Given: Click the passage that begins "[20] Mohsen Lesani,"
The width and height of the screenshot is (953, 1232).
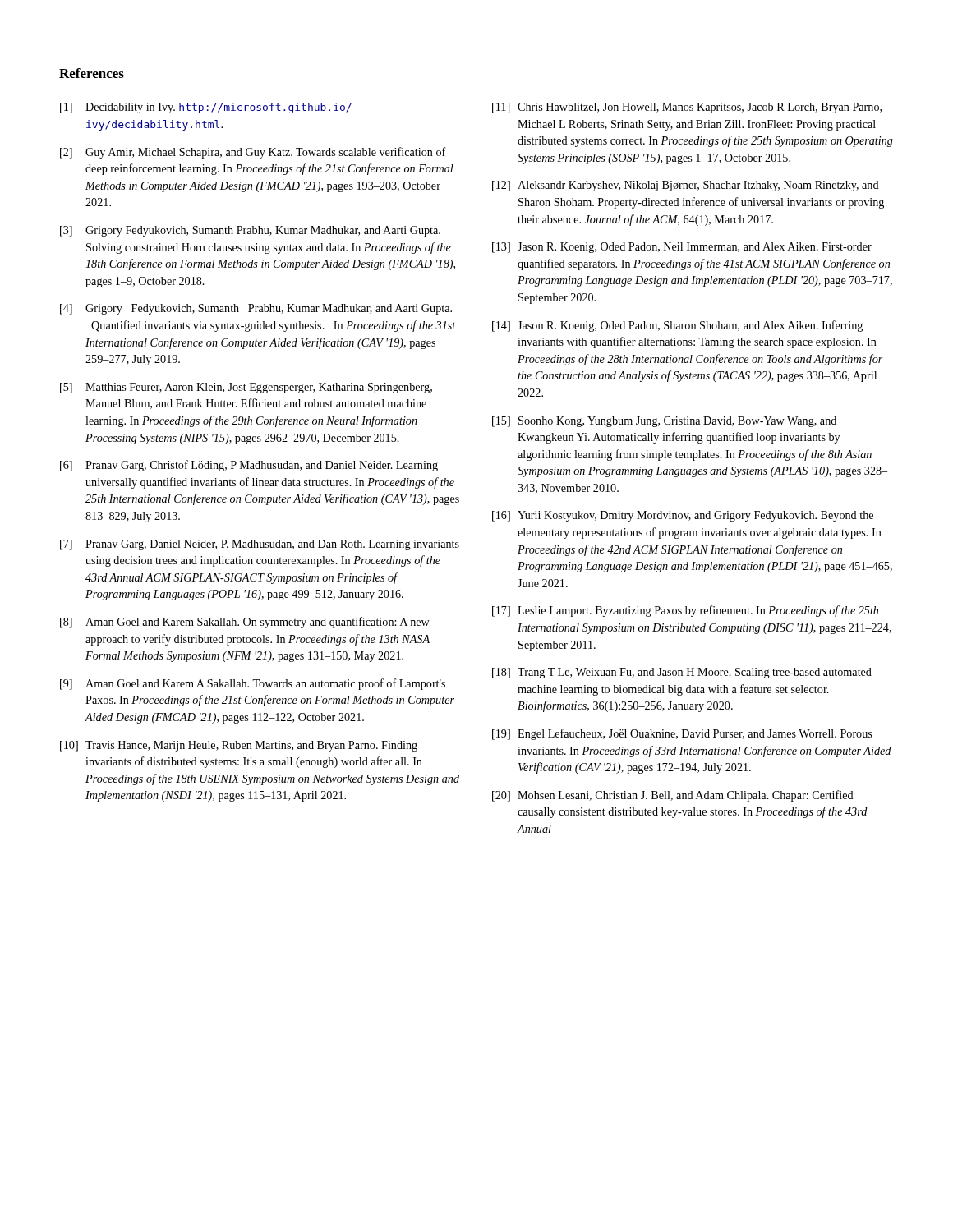Looking at the screenshot, I should pyautogui.click(x=693, y=812).
